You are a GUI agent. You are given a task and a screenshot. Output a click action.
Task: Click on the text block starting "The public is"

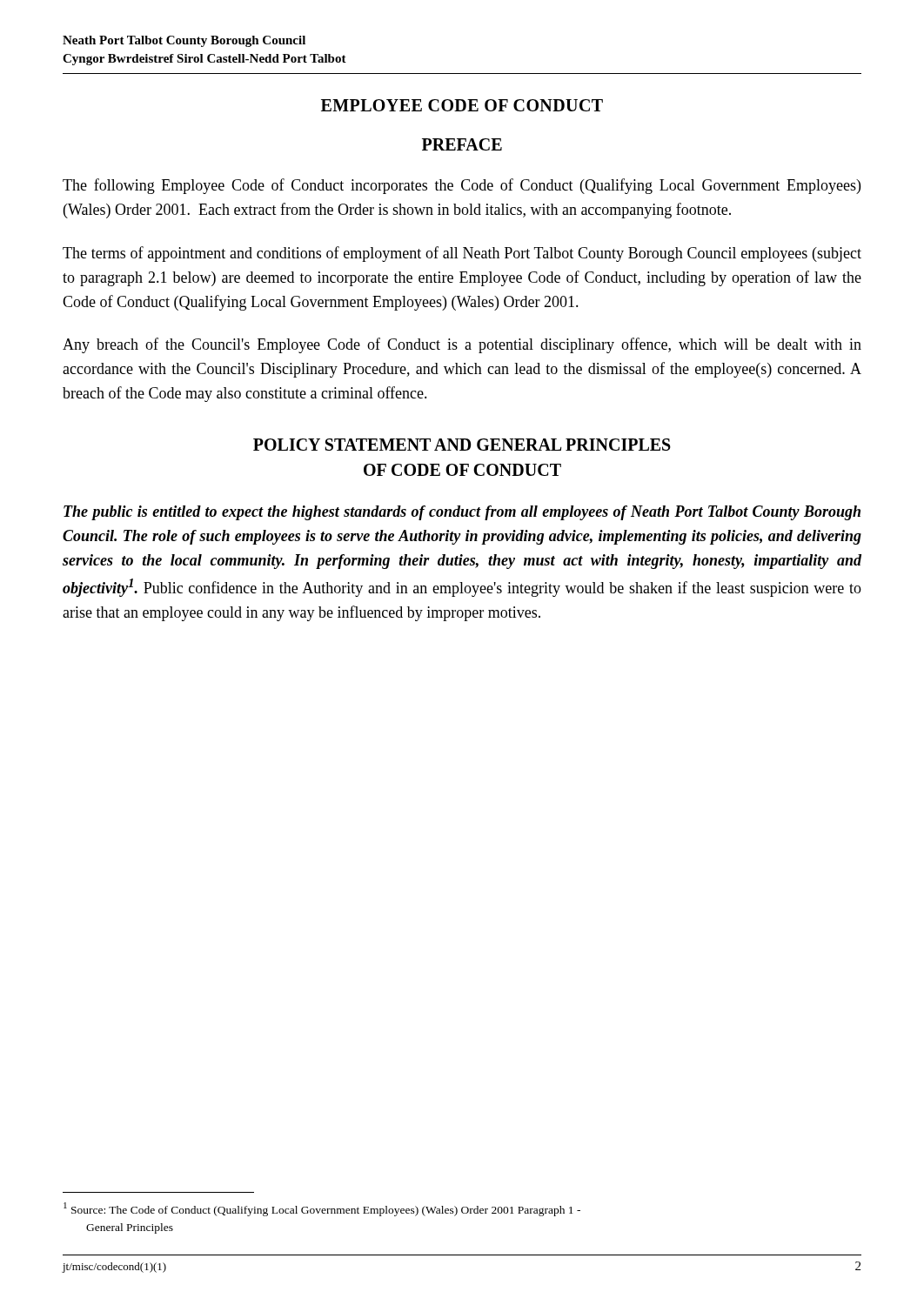click(x=462, y=562)
